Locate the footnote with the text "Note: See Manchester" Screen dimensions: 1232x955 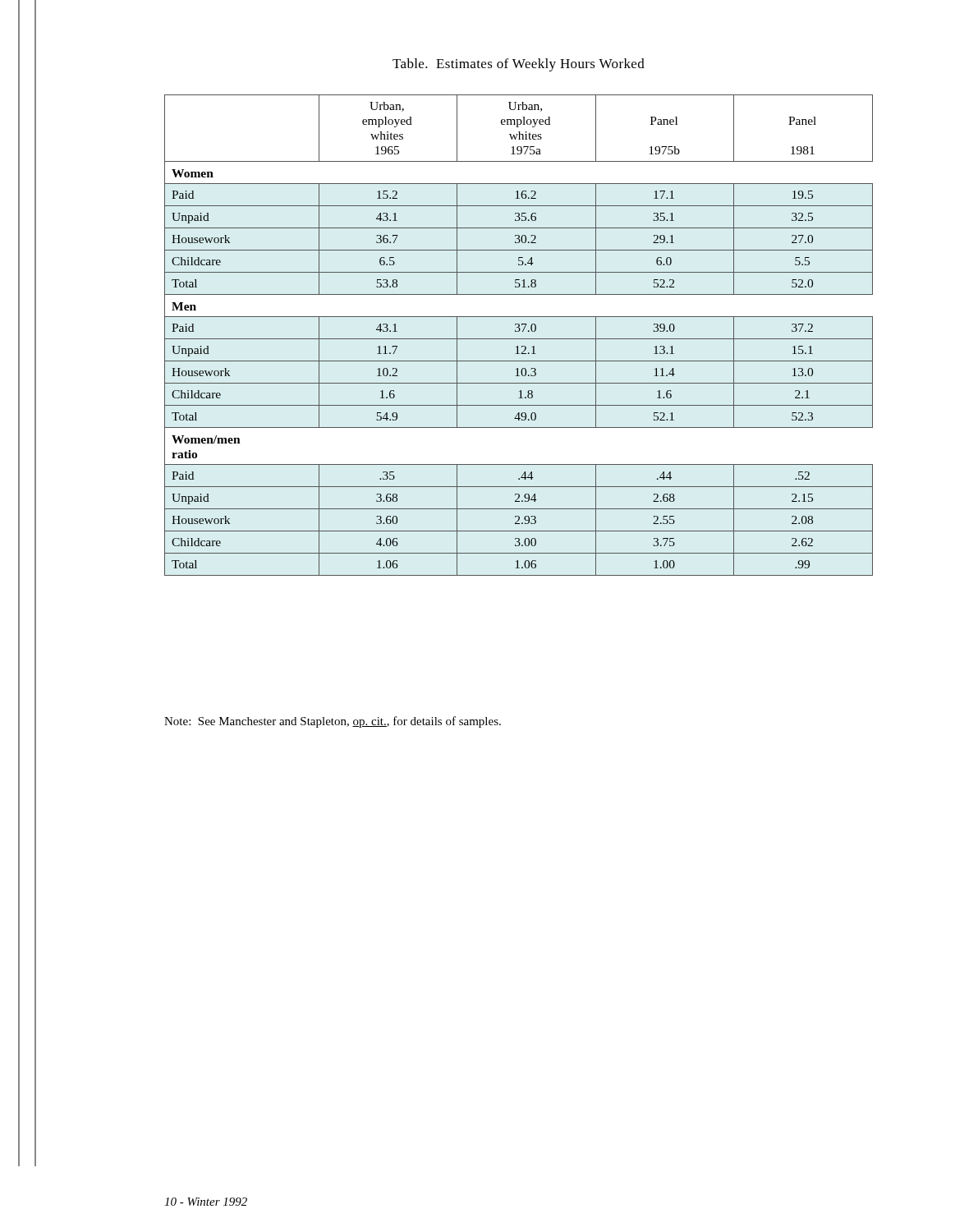coord(333,721)
